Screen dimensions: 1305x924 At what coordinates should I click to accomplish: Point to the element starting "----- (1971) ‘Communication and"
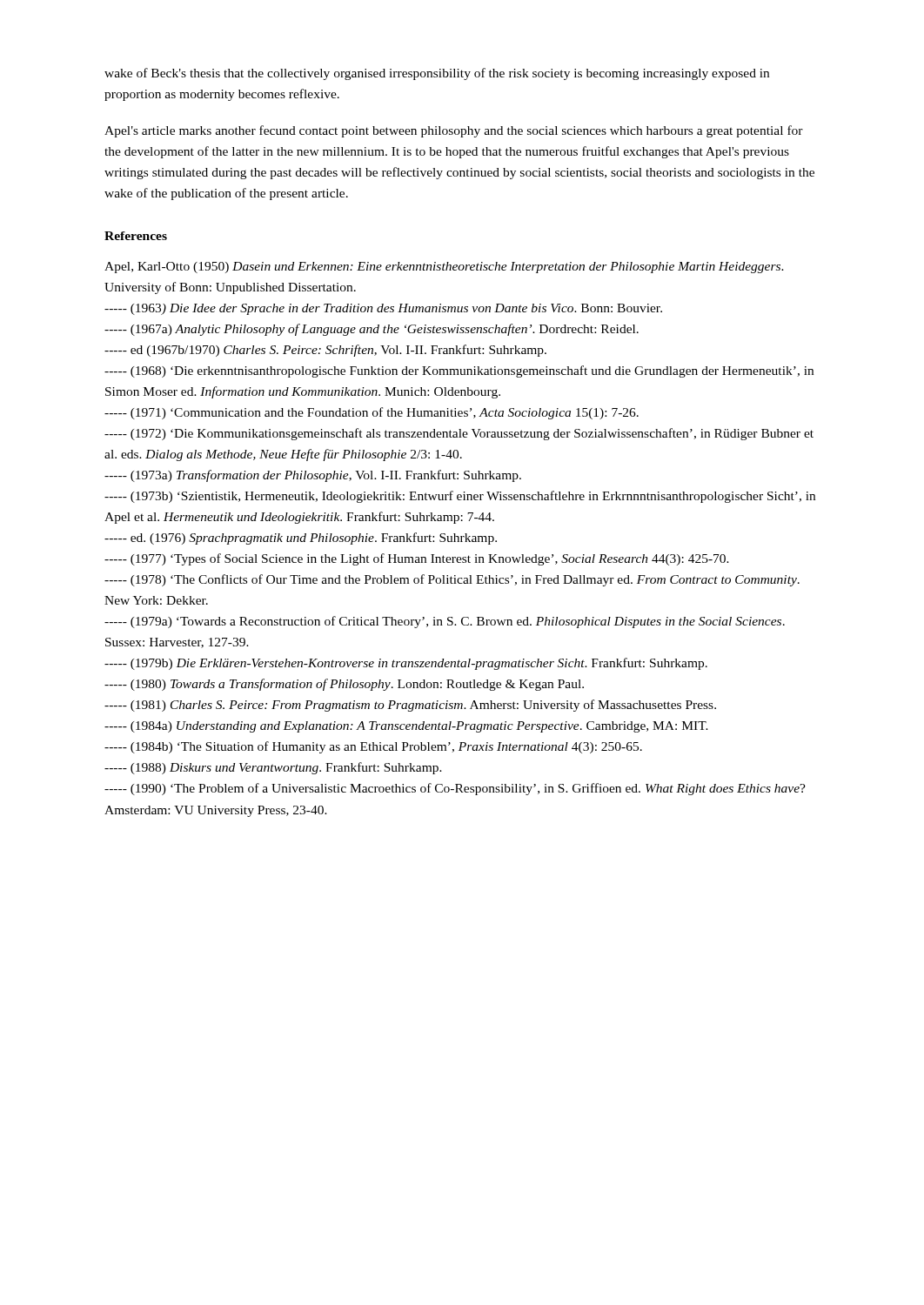tap(372, 412)
